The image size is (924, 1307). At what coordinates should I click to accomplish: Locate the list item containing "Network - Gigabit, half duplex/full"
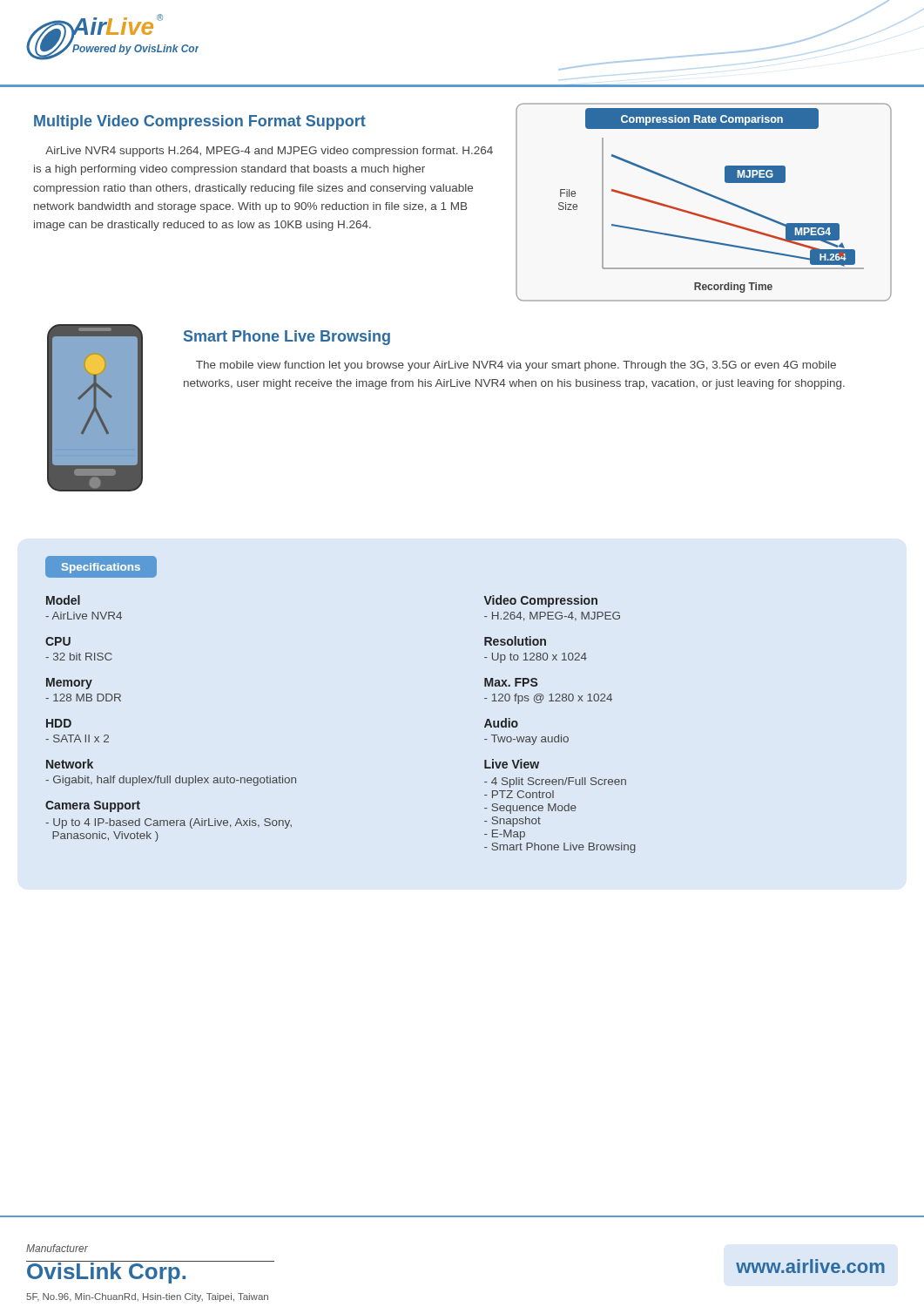coord(243,772)
